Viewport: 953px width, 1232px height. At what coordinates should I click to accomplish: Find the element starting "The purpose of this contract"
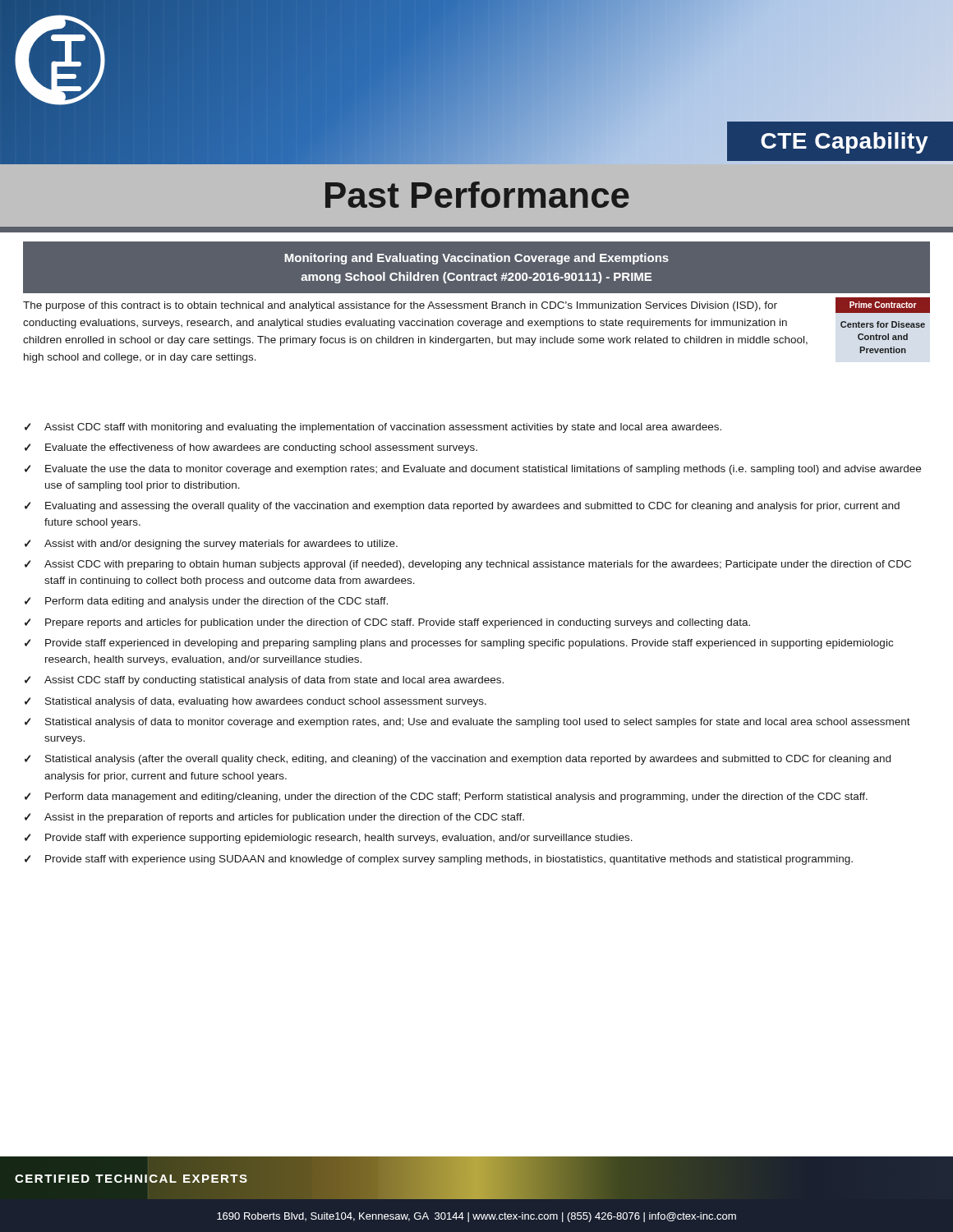416,331
